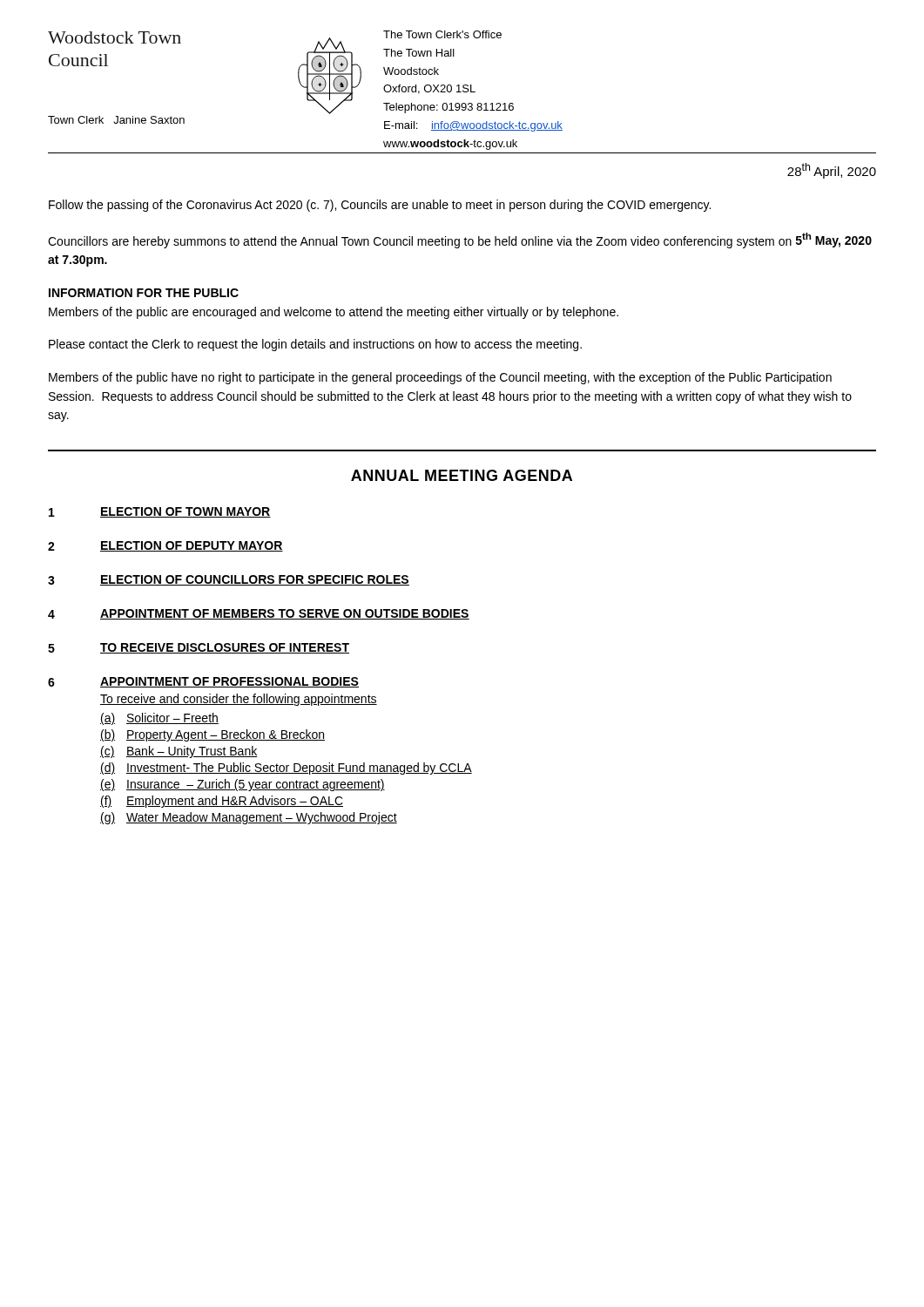The image size is (924, 1307).
Task: Click the logo
Action: [x=329, y=75]
